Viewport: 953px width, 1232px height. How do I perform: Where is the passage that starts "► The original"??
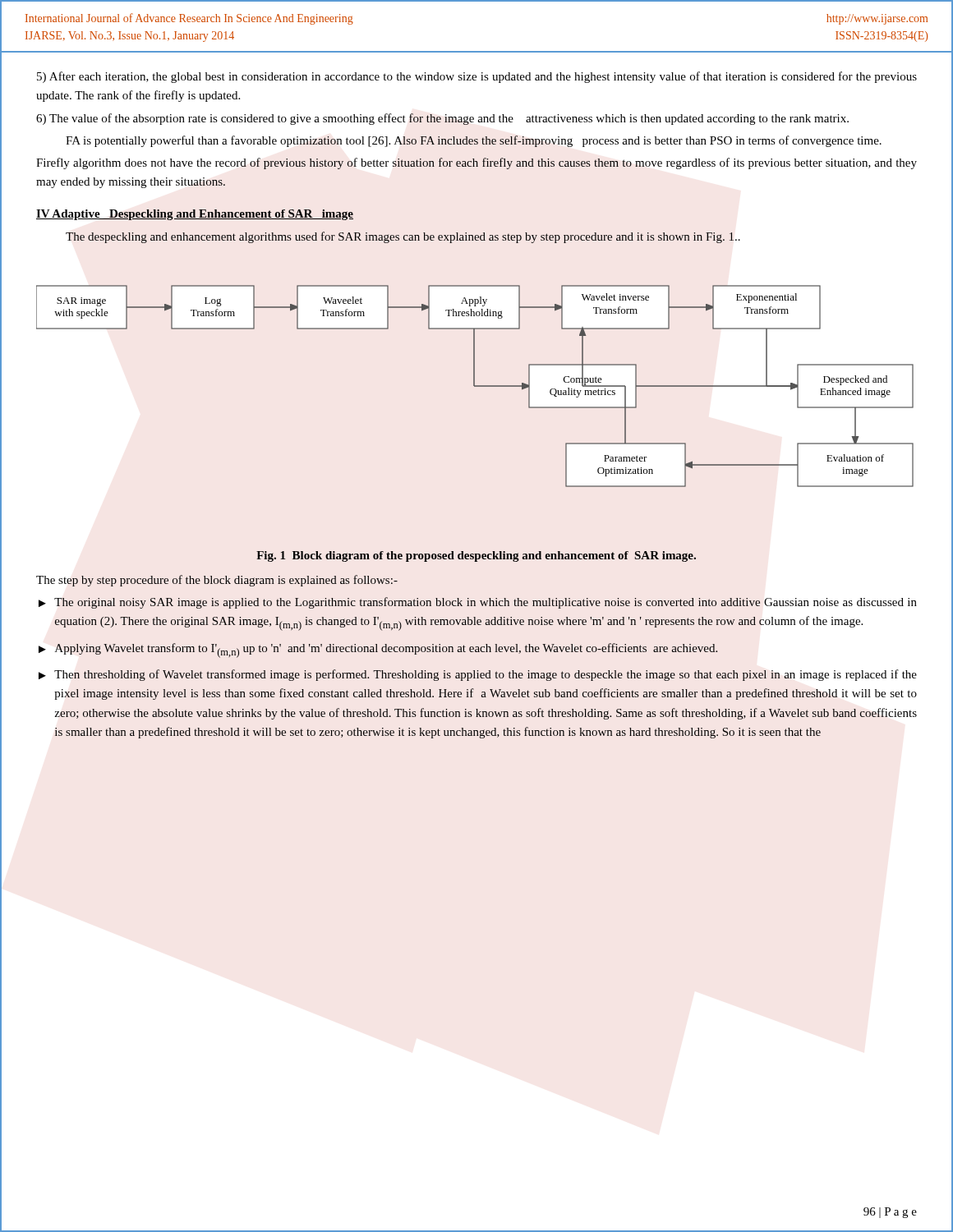[x=476, y=613]
